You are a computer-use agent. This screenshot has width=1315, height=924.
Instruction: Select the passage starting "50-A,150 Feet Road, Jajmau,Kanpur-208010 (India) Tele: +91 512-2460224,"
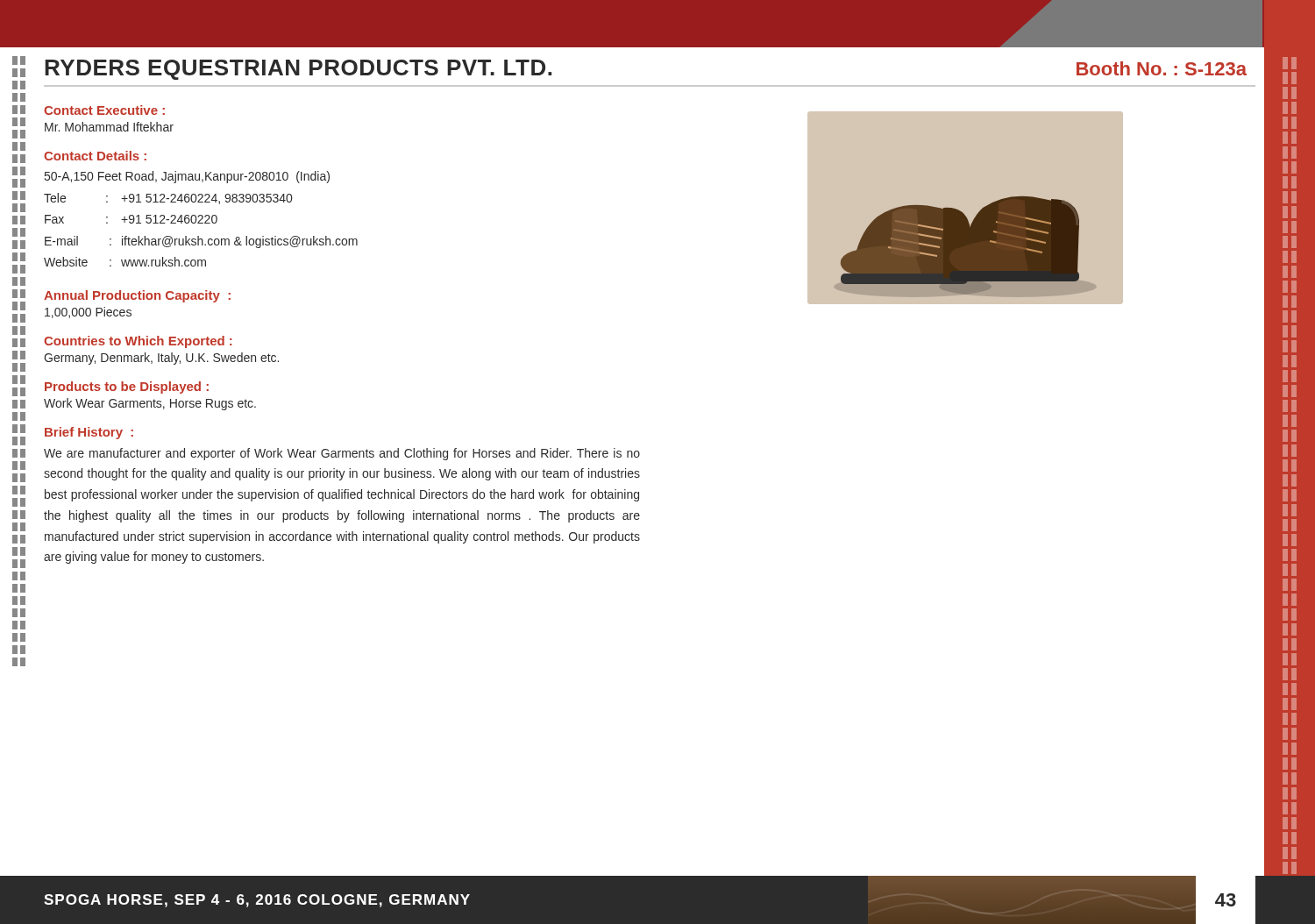click(x=187, y=177)
